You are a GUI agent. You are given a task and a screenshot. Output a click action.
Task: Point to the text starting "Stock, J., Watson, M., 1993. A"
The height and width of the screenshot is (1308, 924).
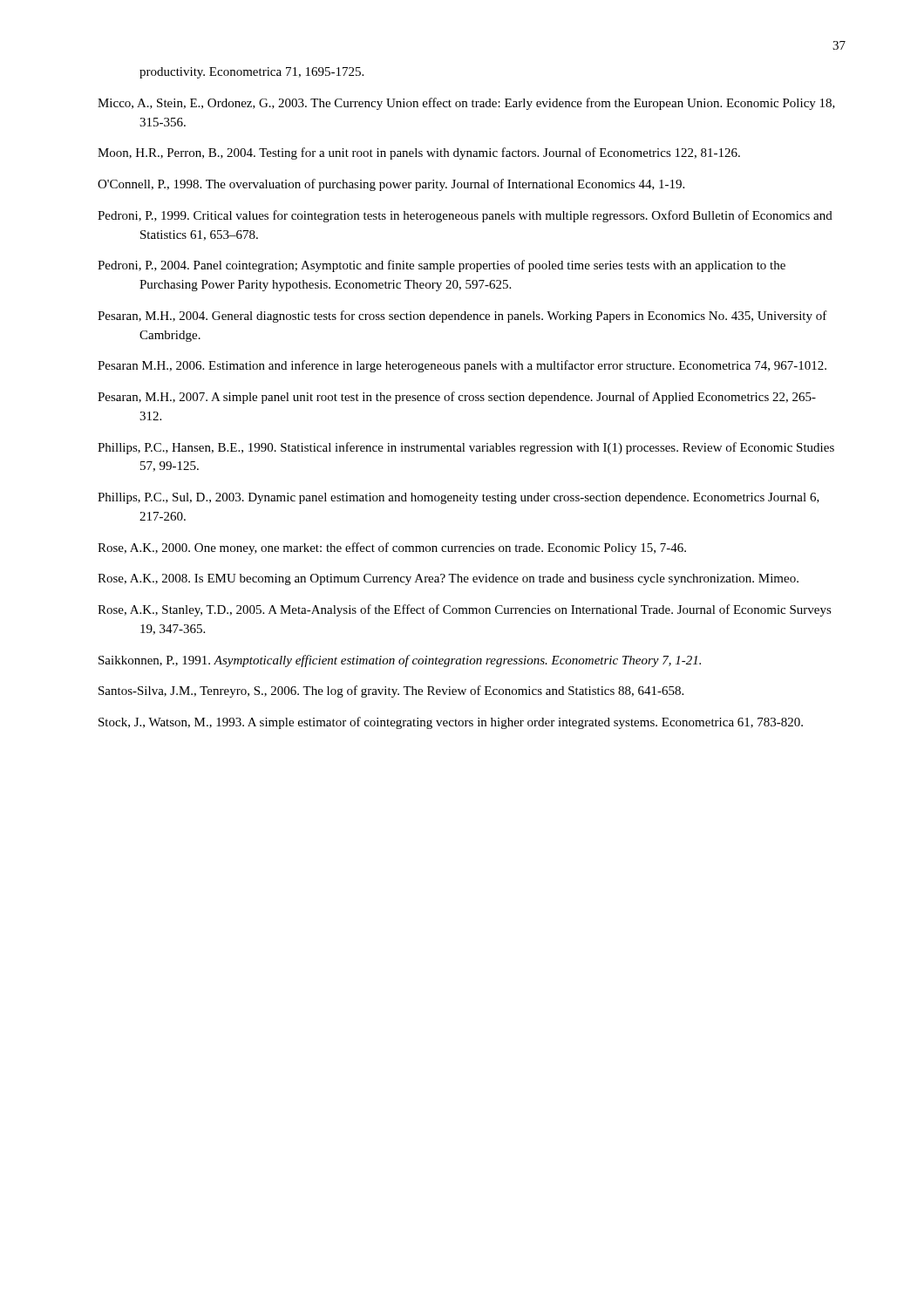[x=451, y=722]
